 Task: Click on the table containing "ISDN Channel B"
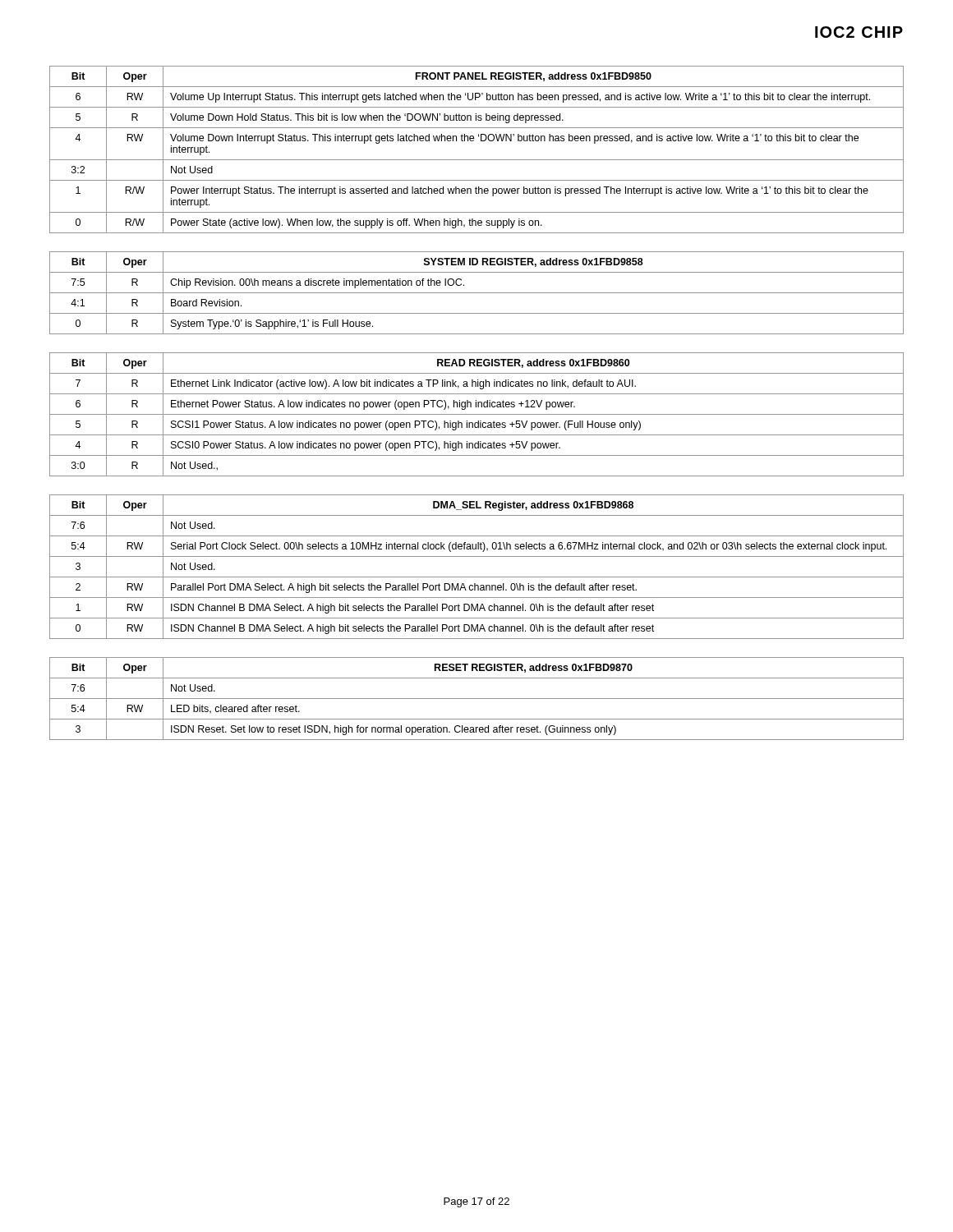pyautogui.click(x=476, y=567)
